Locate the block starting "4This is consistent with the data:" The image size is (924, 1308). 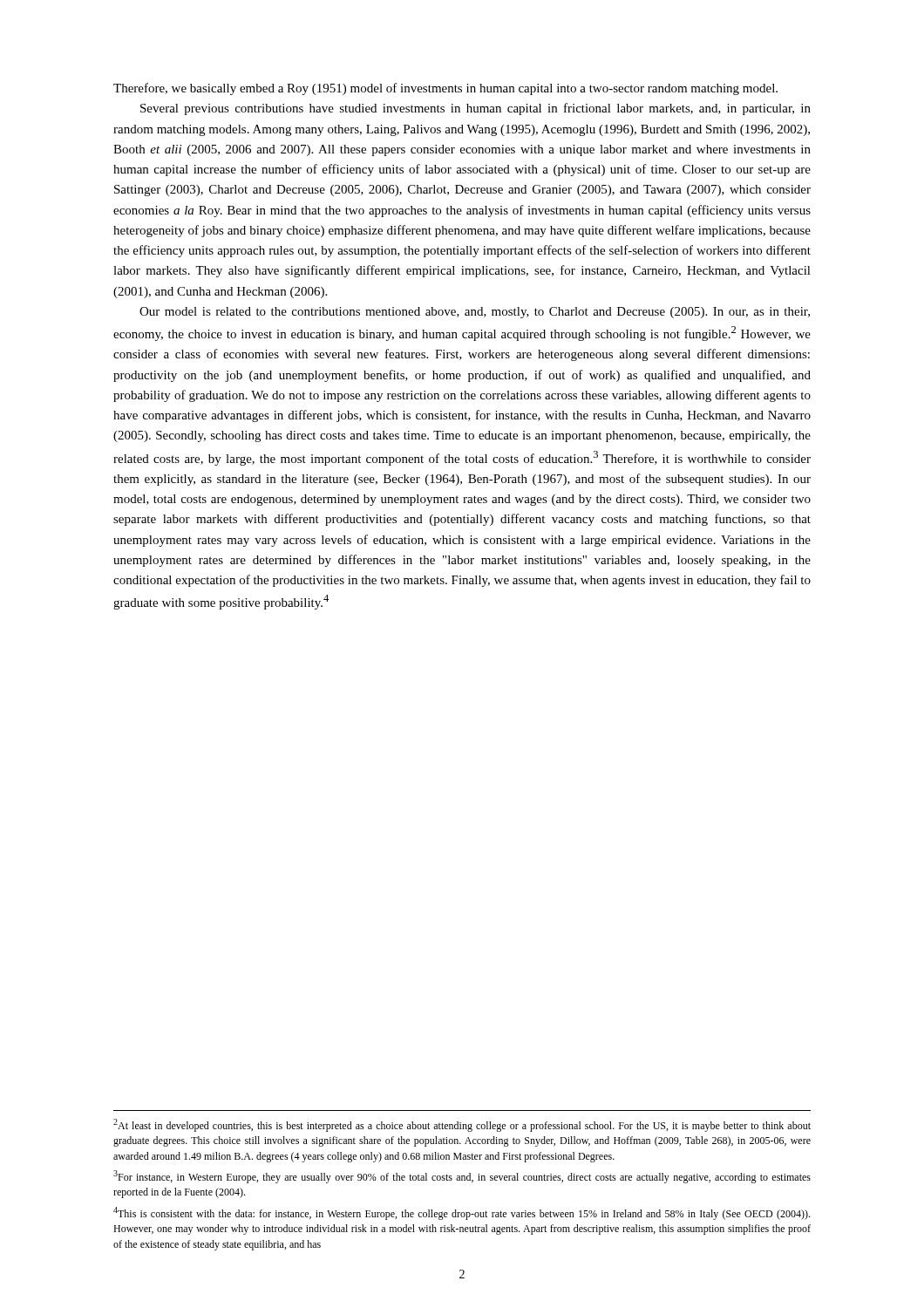462,1227
